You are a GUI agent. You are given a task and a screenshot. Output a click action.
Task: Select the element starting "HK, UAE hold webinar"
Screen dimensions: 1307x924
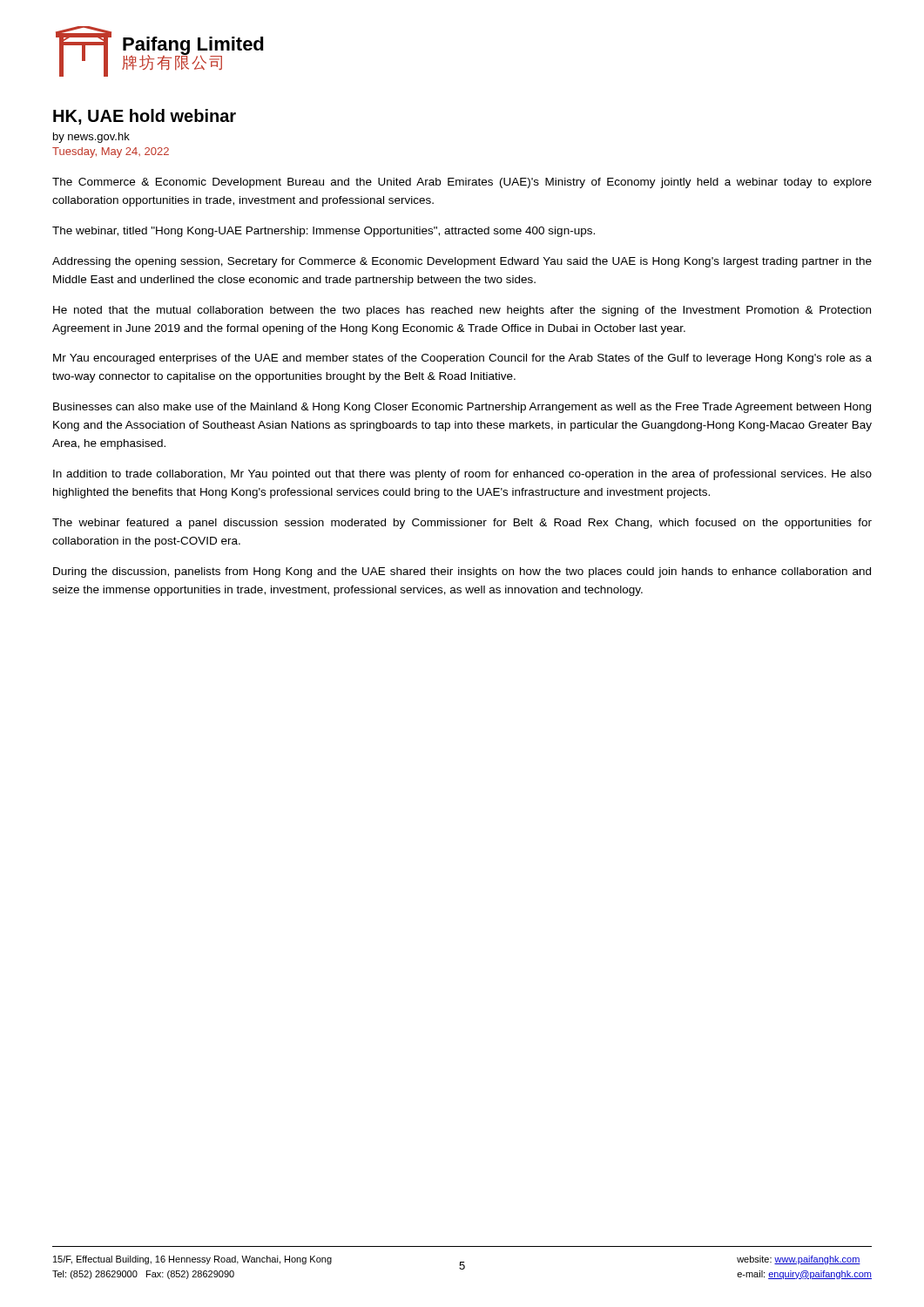(144, 116)
